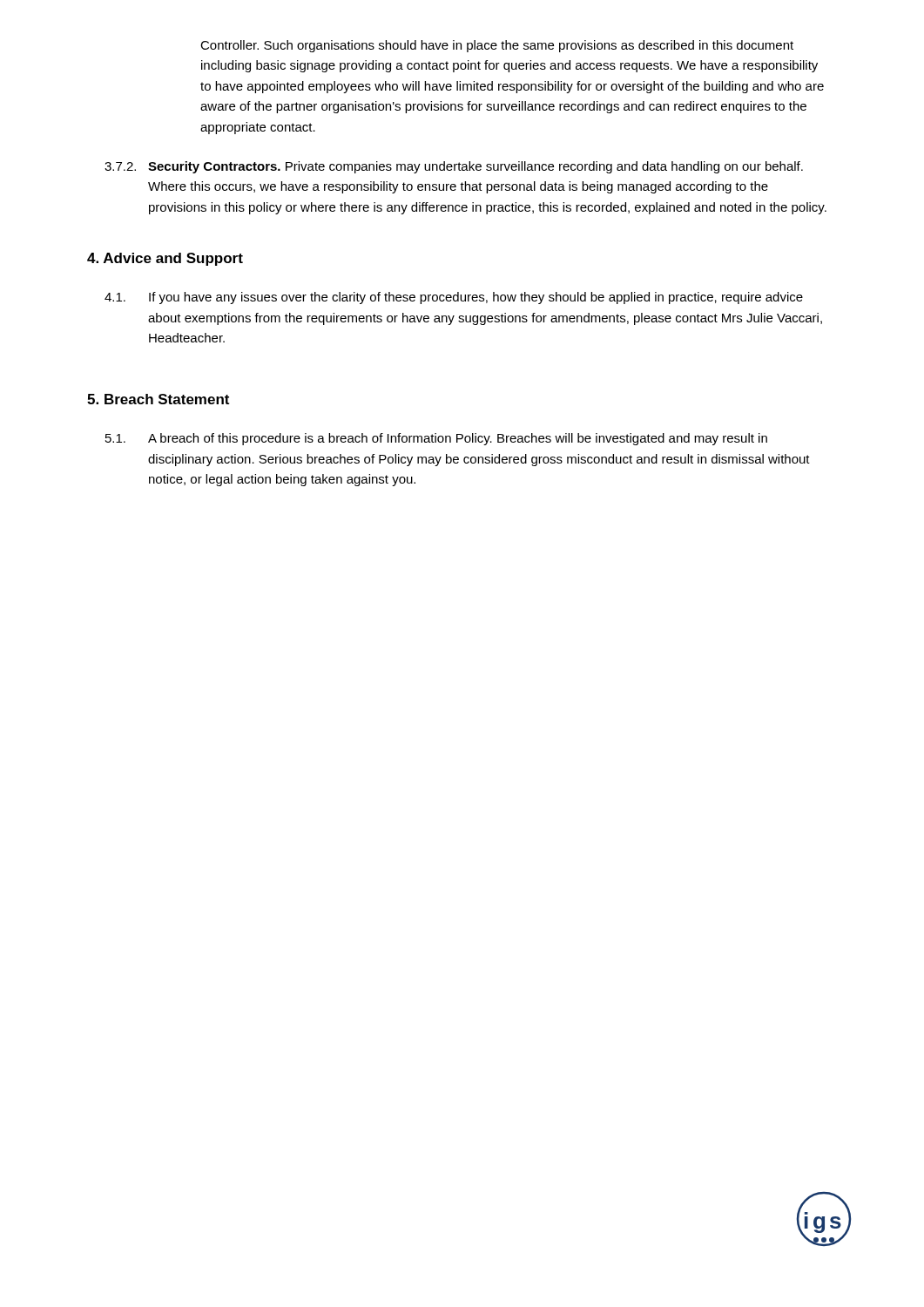Locate the element starting "3.7.2. Security Contractors. Private"

[466, 187]
